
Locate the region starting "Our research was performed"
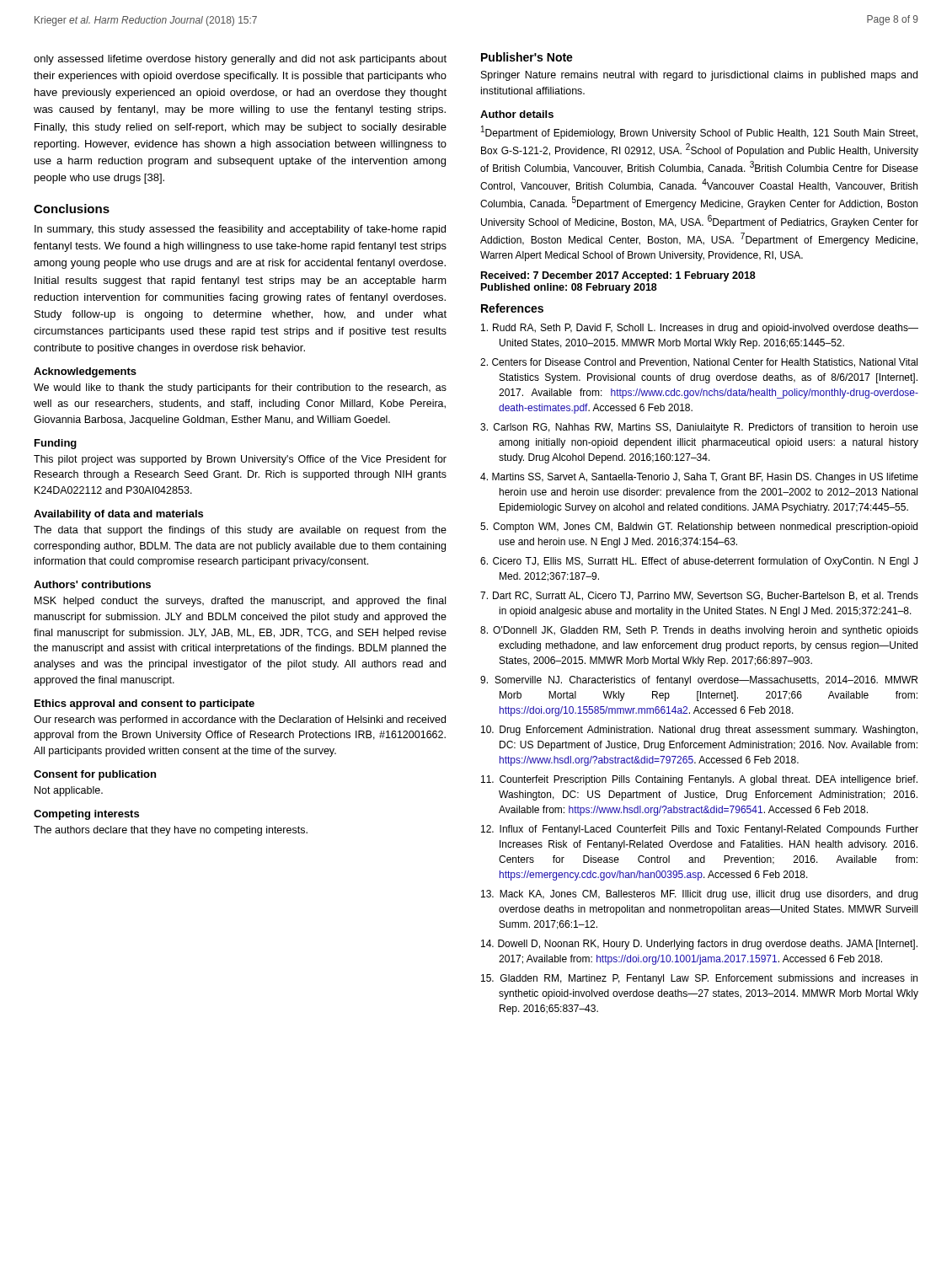tap(240, 735)
